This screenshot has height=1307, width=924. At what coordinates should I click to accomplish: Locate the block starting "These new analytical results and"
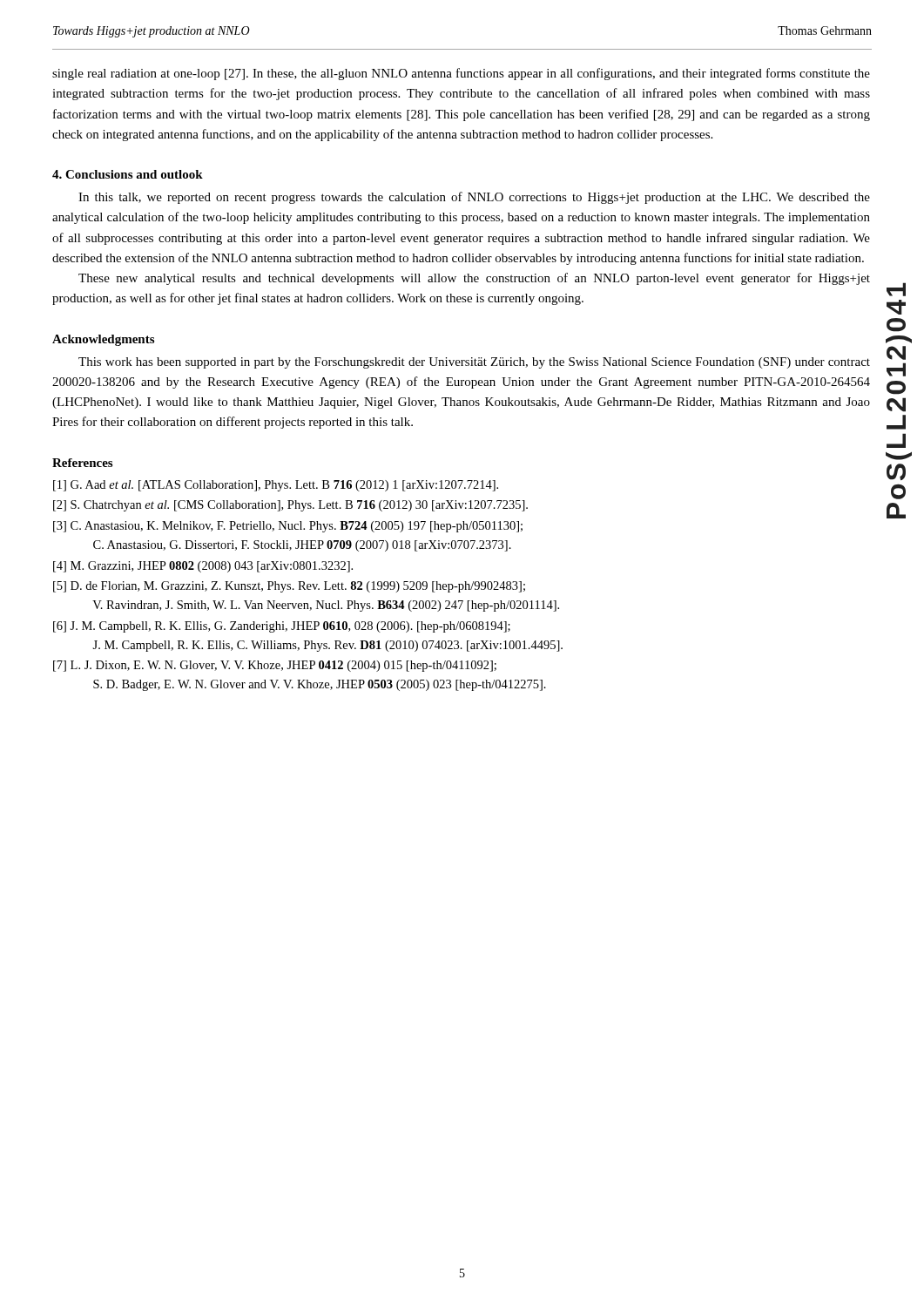point(461,288)
